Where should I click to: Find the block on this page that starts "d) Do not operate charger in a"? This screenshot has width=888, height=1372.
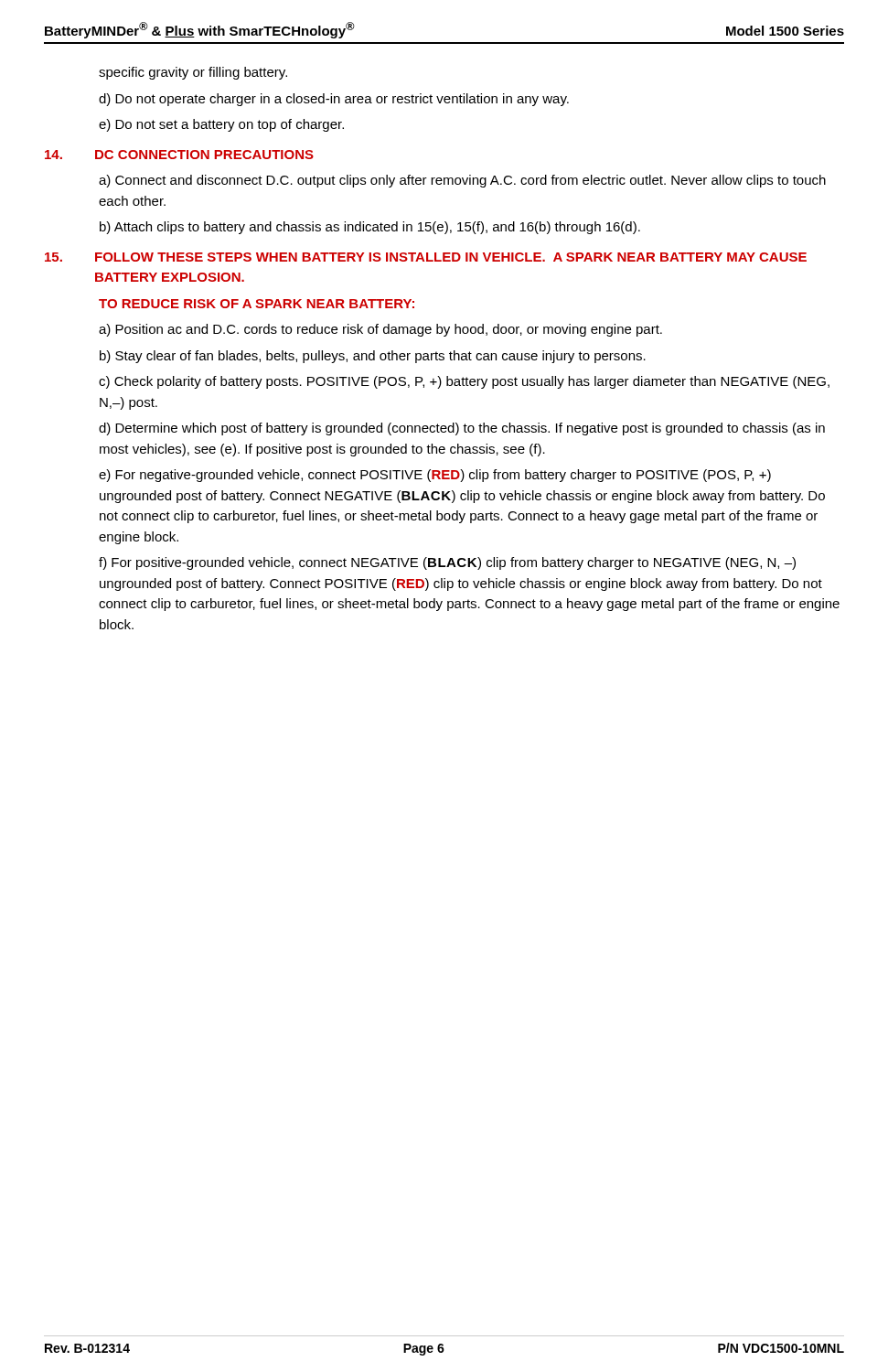471,99
